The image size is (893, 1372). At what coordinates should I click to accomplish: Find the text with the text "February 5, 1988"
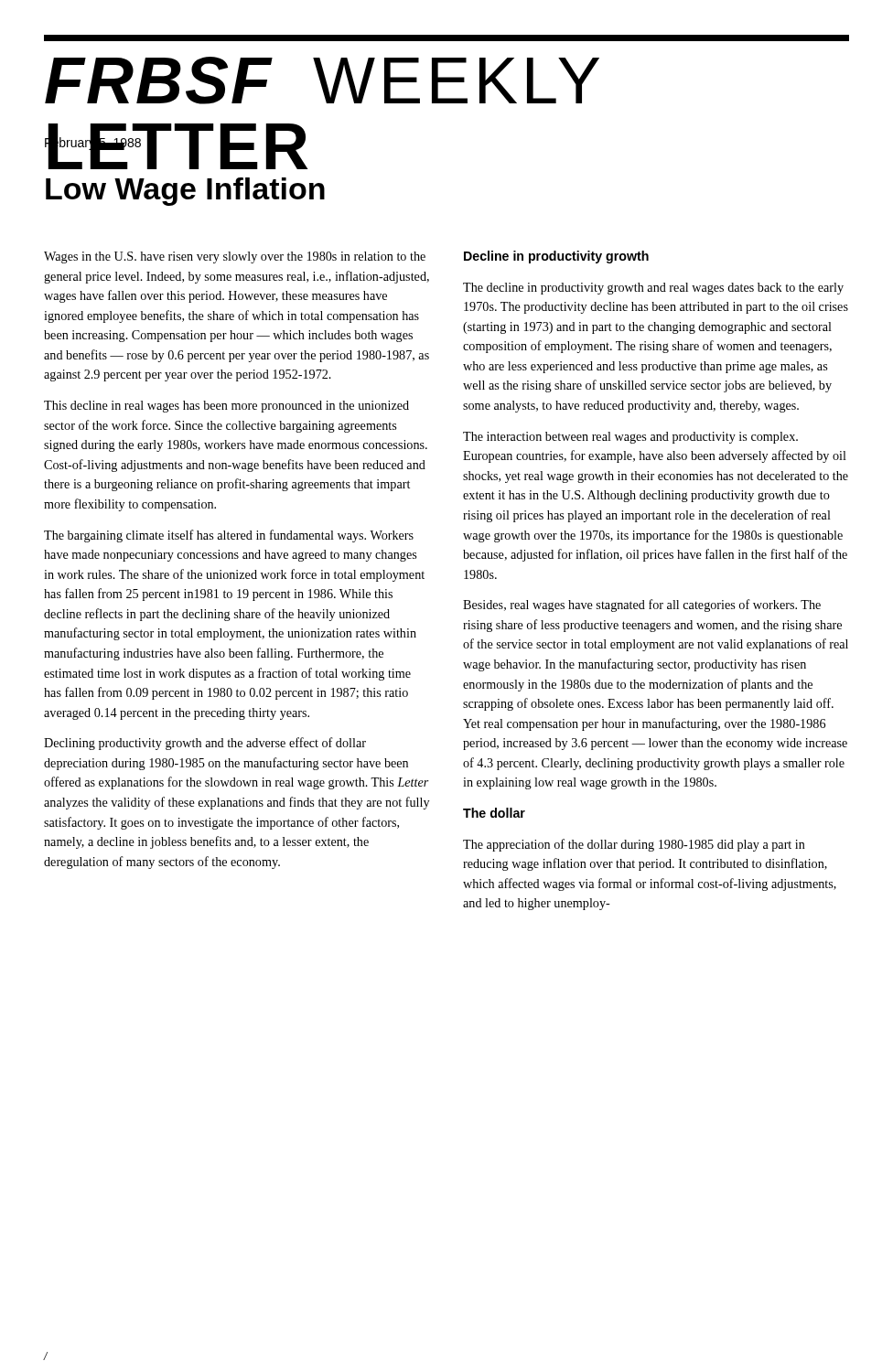point(93,143)
